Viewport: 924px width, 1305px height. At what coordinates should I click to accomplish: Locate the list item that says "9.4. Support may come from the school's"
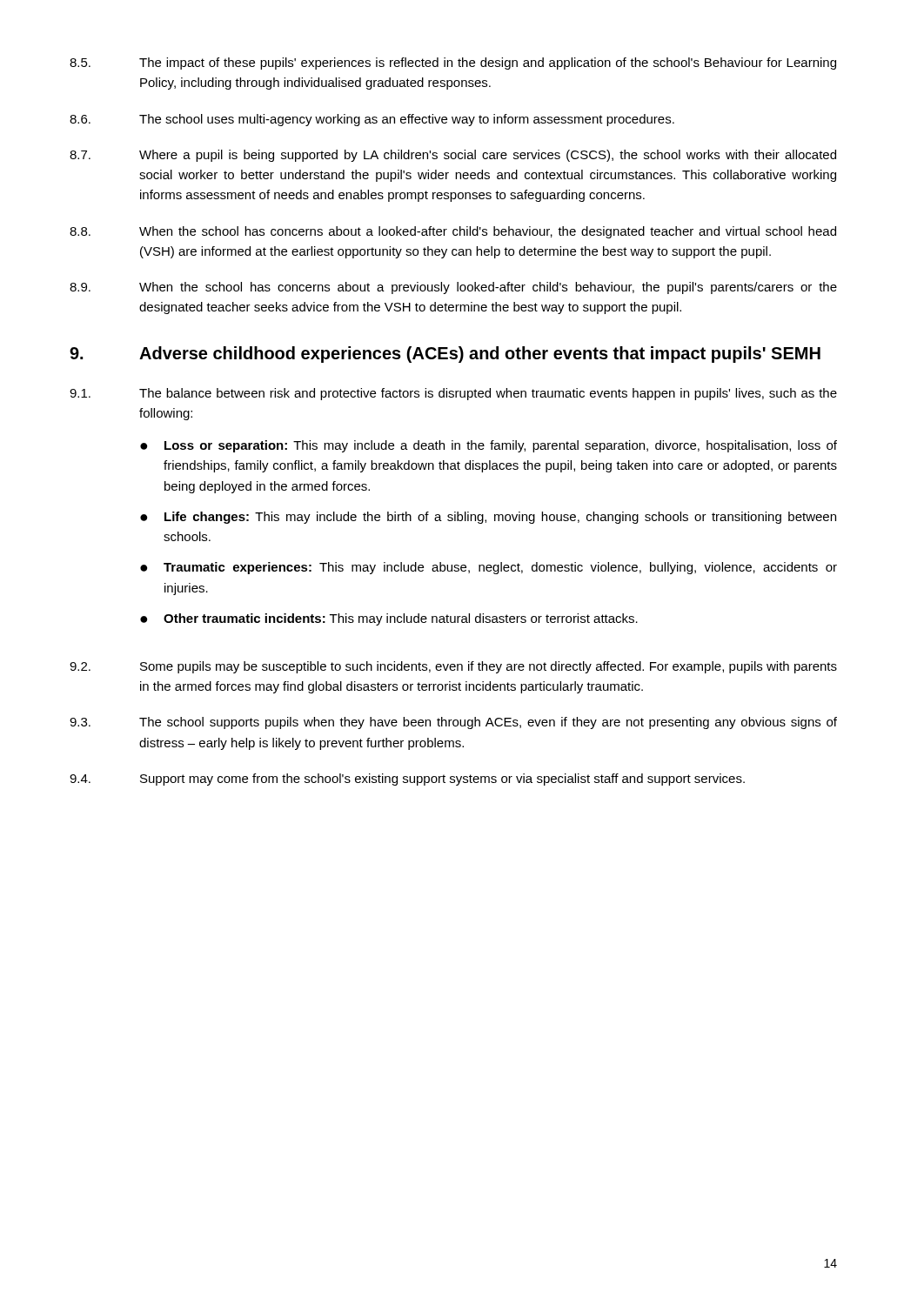coord(453,778)
